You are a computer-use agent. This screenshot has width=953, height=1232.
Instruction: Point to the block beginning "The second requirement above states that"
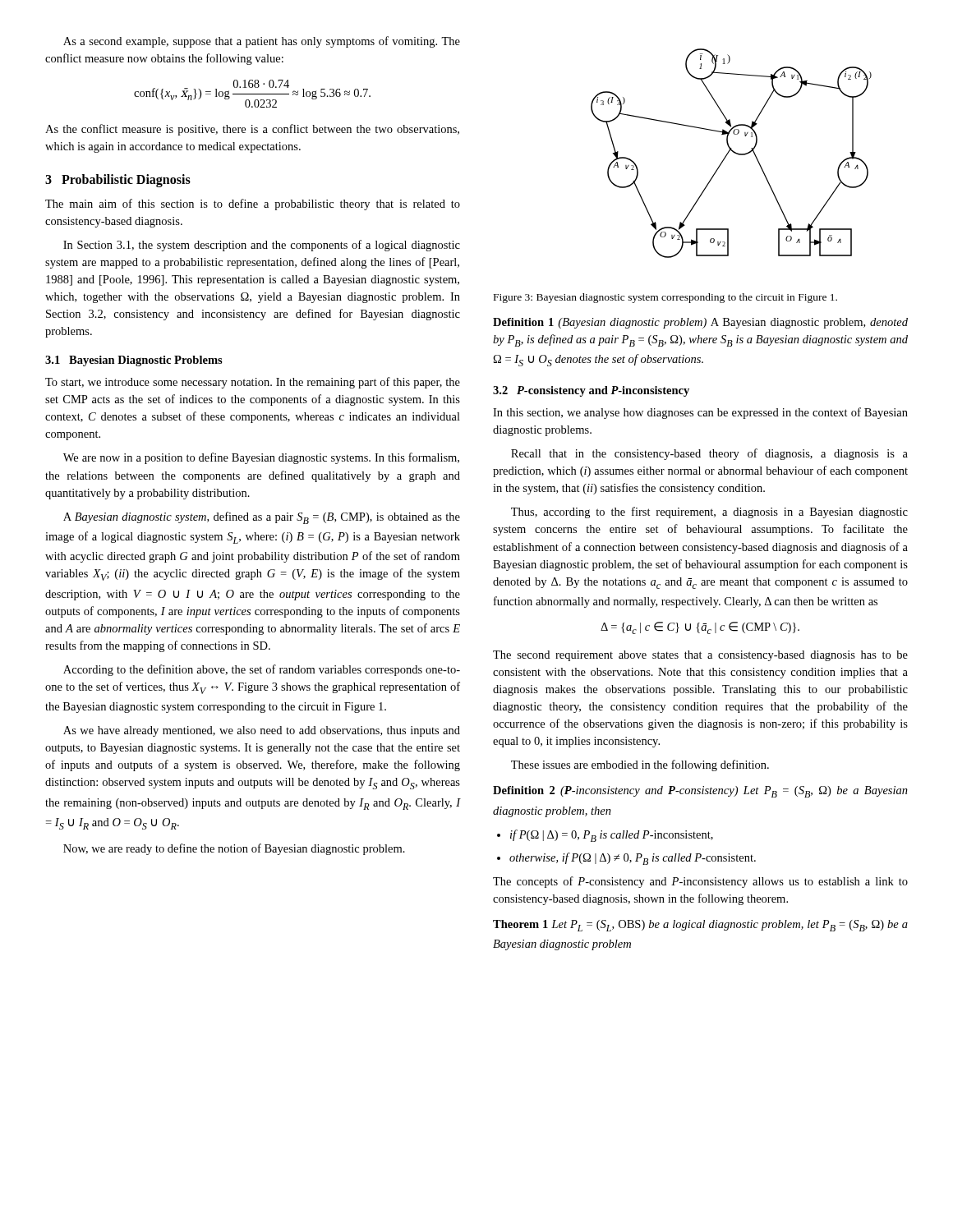pyautogui.click(x=700, y=710)
